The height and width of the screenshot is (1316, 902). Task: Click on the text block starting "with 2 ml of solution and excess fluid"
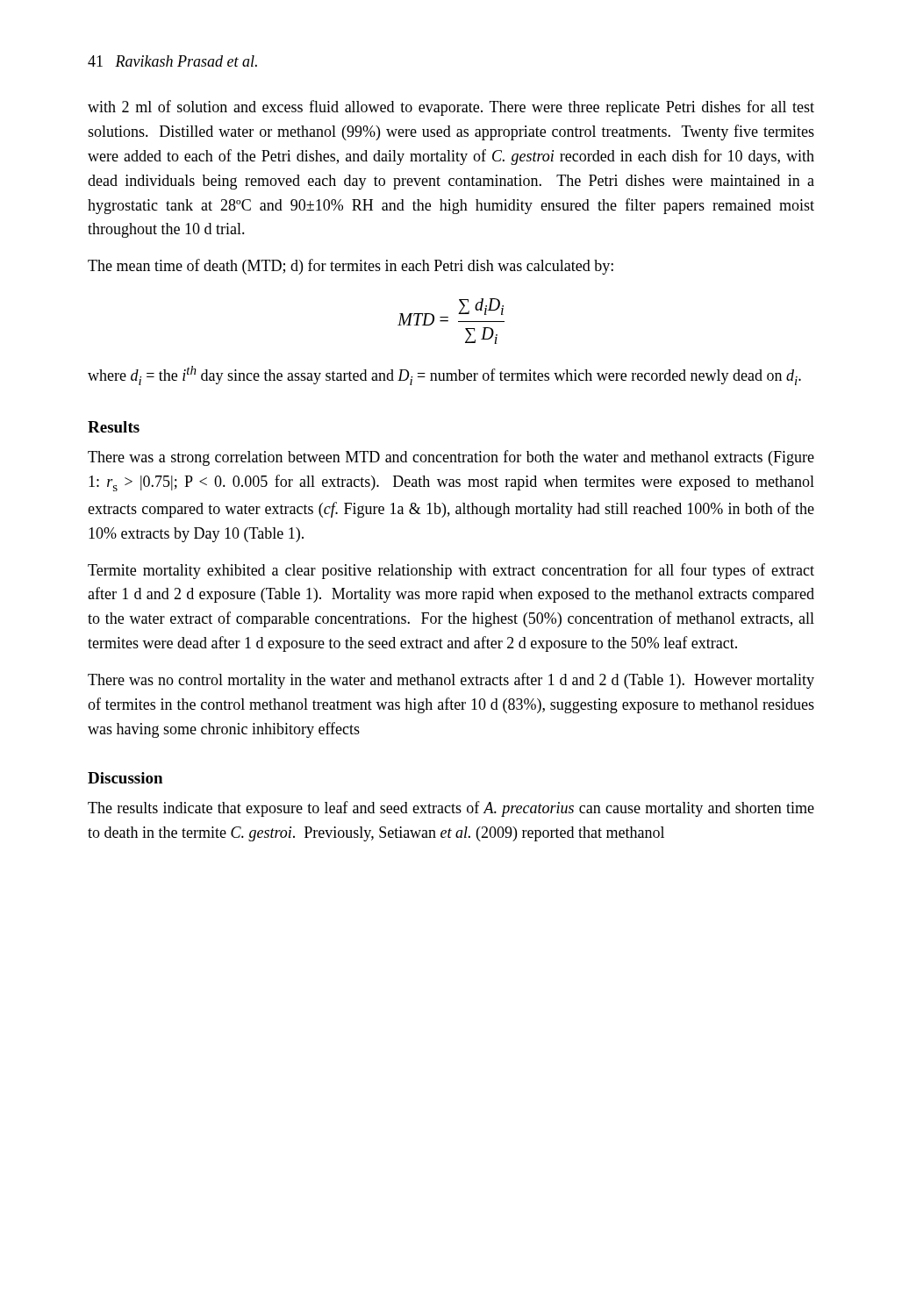tap(451, 168)
